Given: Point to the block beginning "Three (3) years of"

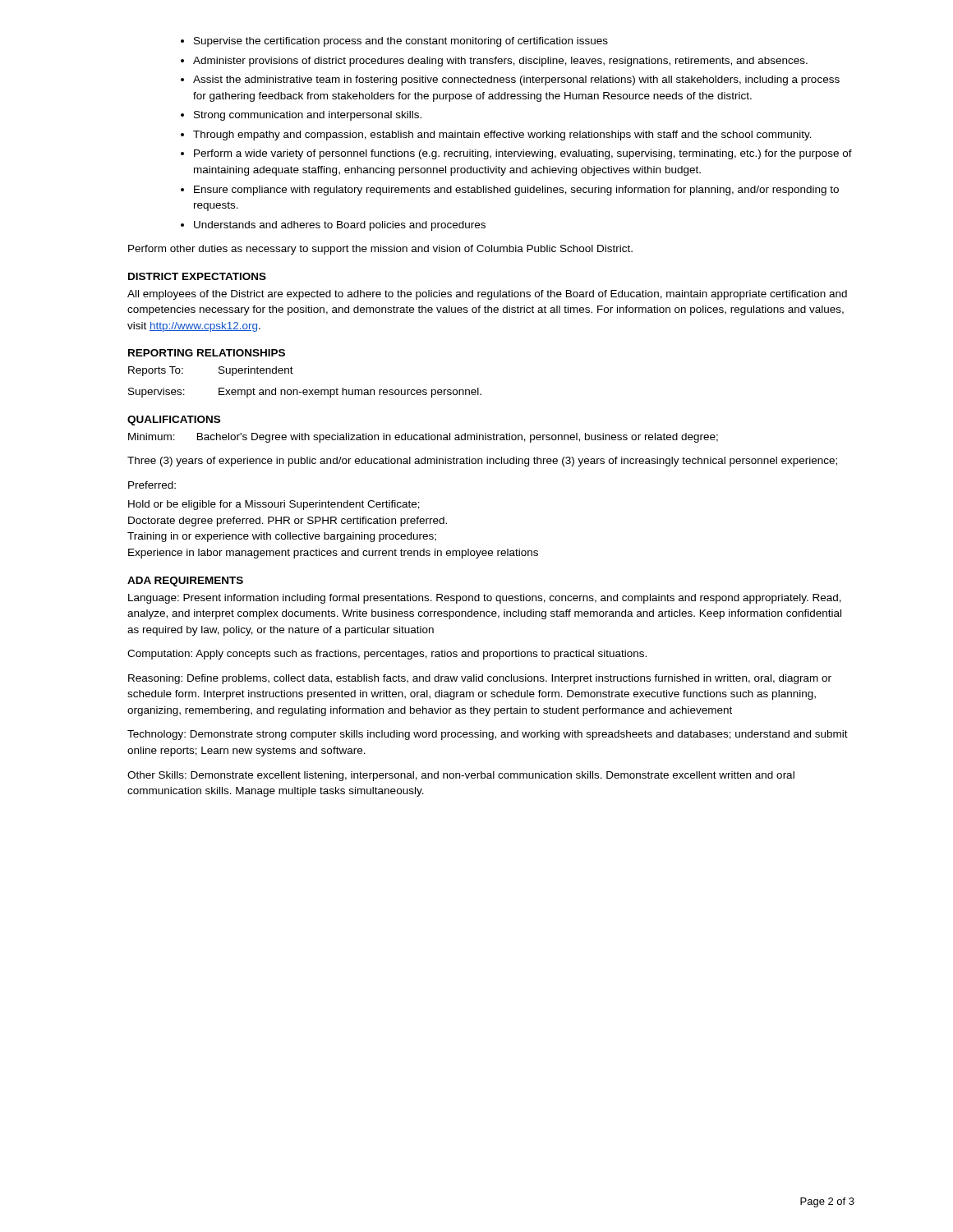Looking at the screenshot, I should point(483,461).
